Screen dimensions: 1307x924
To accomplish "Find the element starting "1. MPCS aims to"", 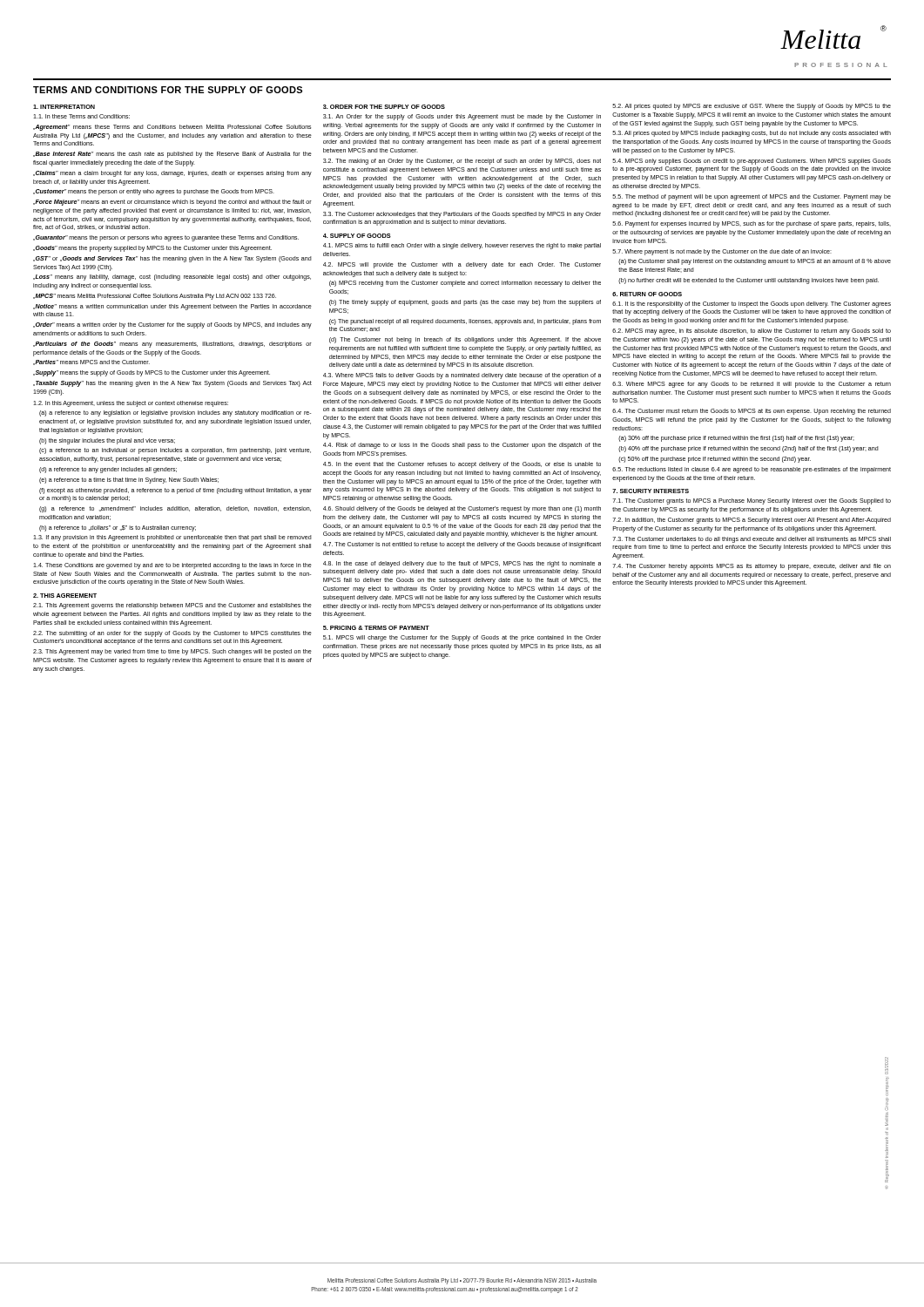I will [462, 251].
